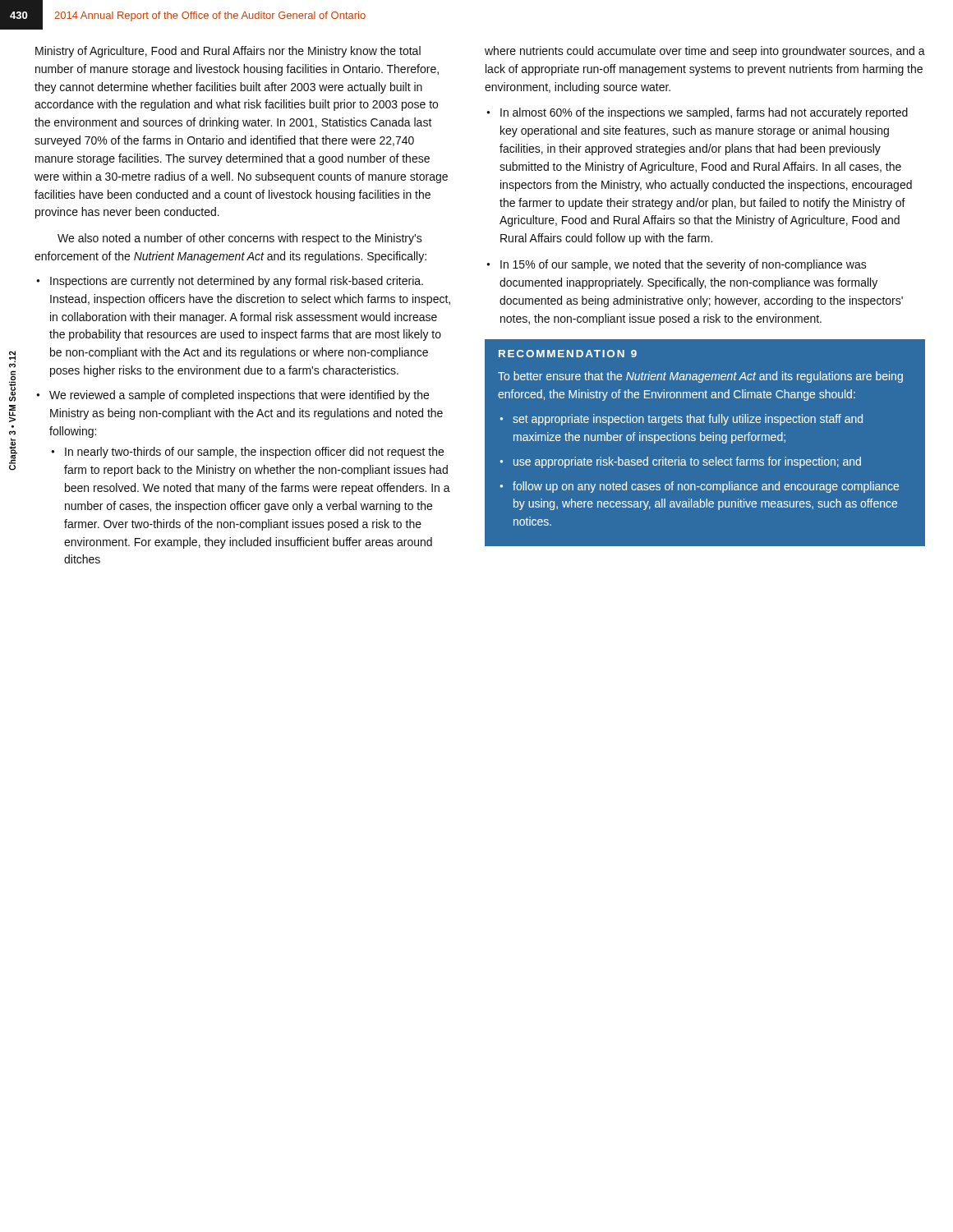Select the list item containing "● follow up"

pos(699,504)
